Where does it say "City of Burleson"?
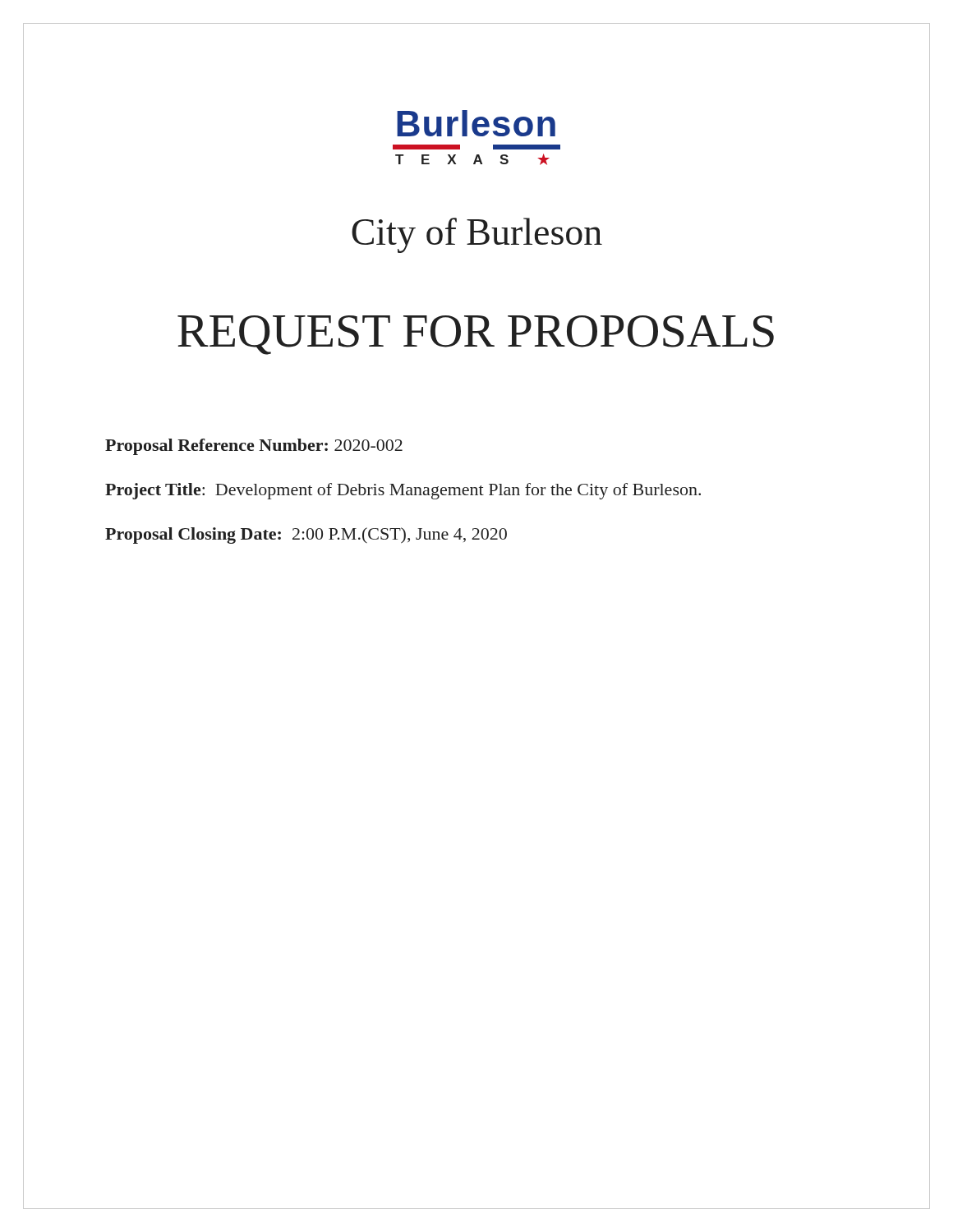Viewport: 953px width, 1232px height. [x=476, y=232]
